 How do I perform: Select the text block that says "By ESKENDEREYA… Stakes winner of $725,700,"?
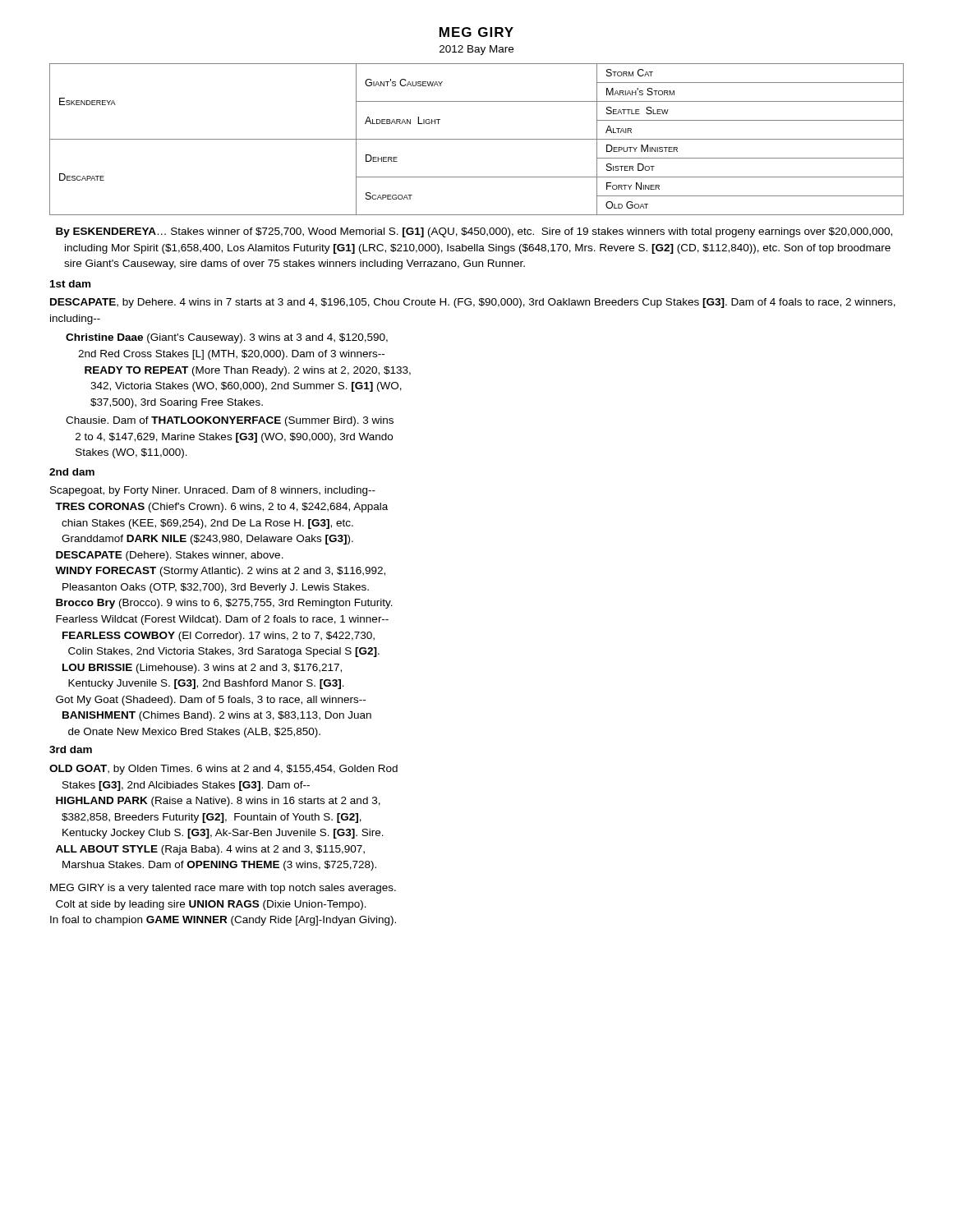(471, 247)
